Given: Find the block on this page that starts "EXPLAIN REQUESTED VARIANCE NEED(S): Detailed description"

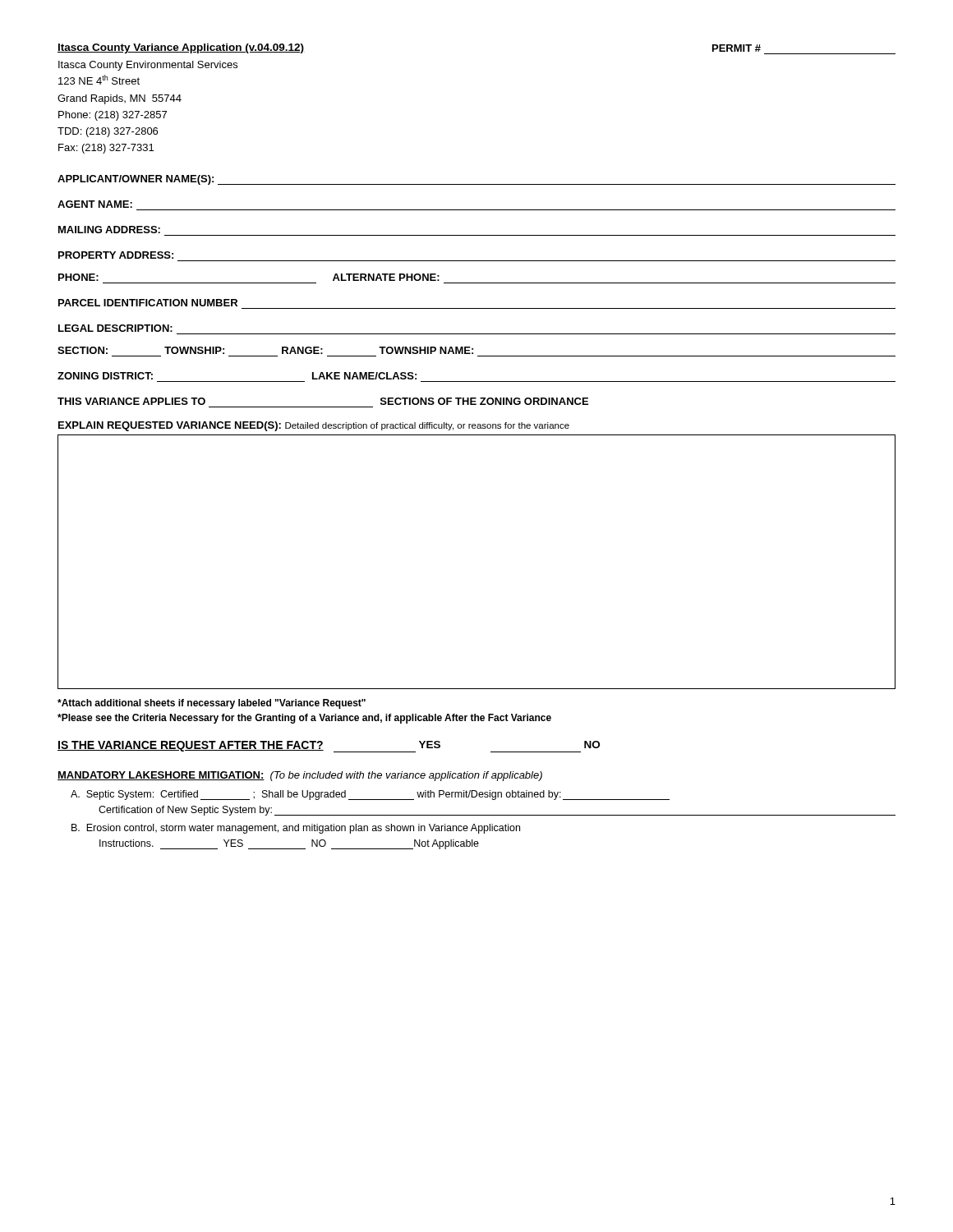Looking at the screenshot, I should pyautogui.click(x=313, y=425).
